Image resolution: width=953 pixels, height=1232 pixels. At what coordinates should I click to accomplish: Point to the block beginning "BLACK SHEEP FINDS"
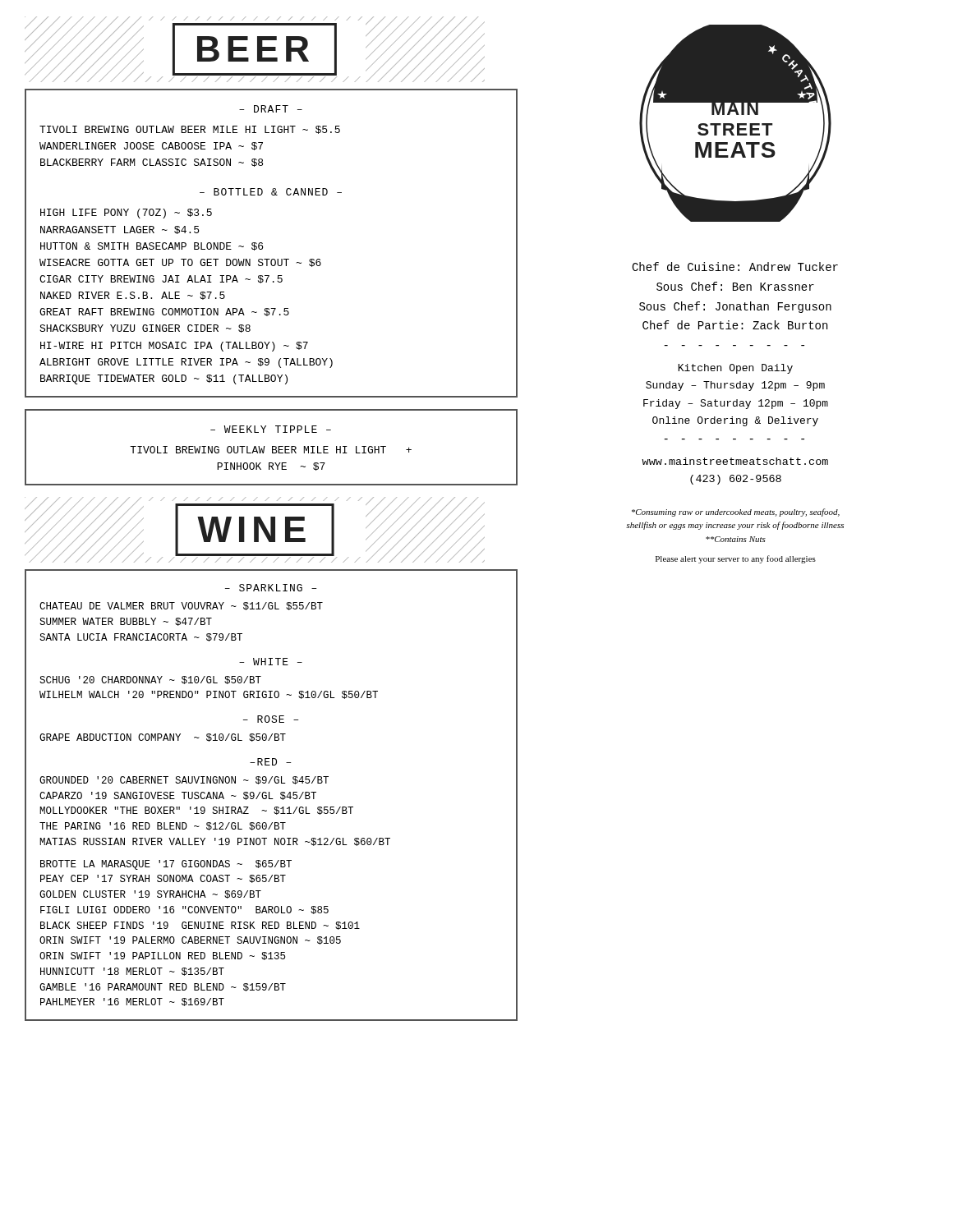pos(200,926)
